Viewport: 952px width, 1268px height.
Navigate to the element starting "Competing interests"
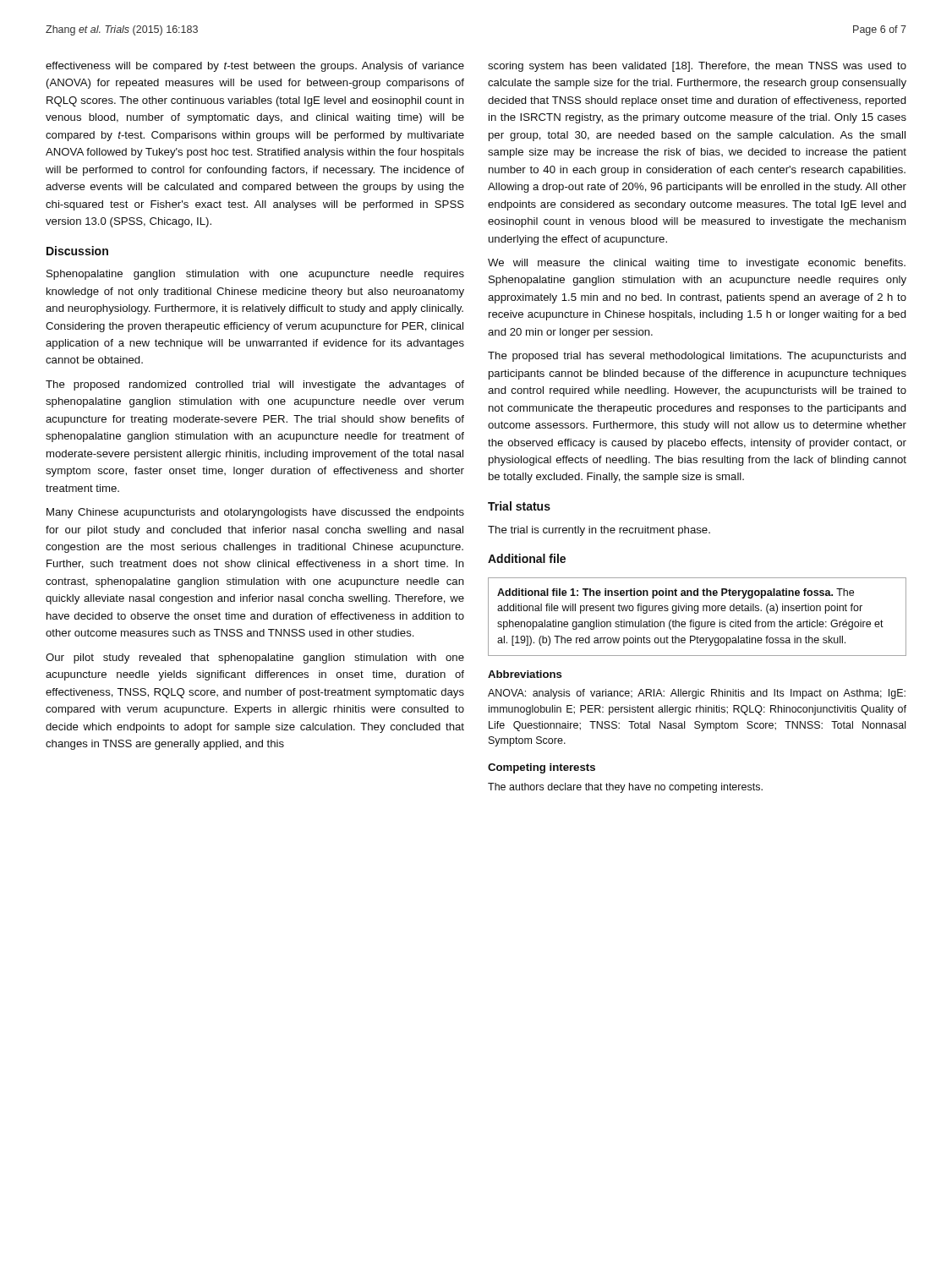click(x=542, y=767)
